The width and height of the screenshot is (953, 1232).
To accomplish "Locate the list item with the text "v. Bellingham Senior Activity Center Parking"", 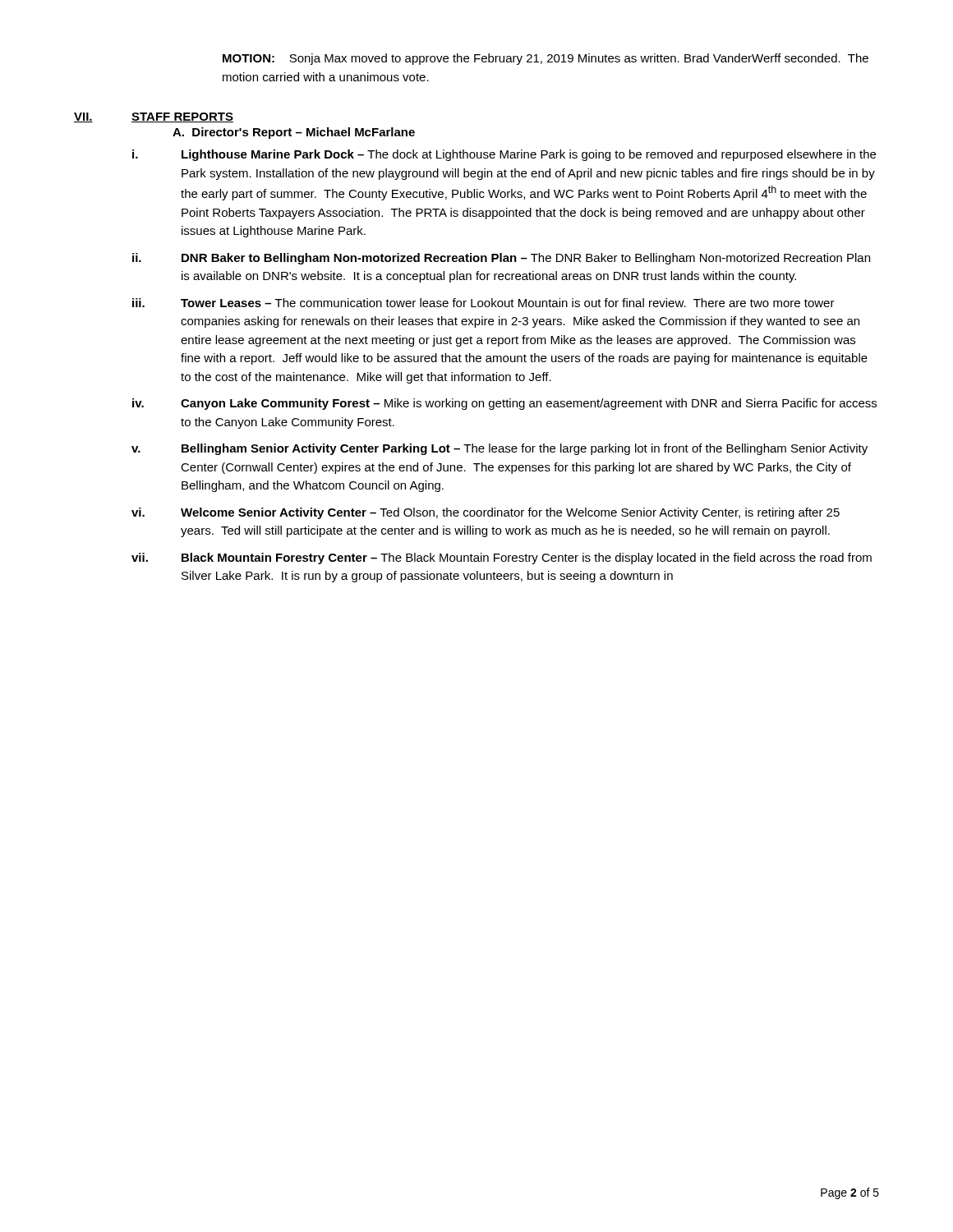I will pyautogui.click(x=505, y=467).
